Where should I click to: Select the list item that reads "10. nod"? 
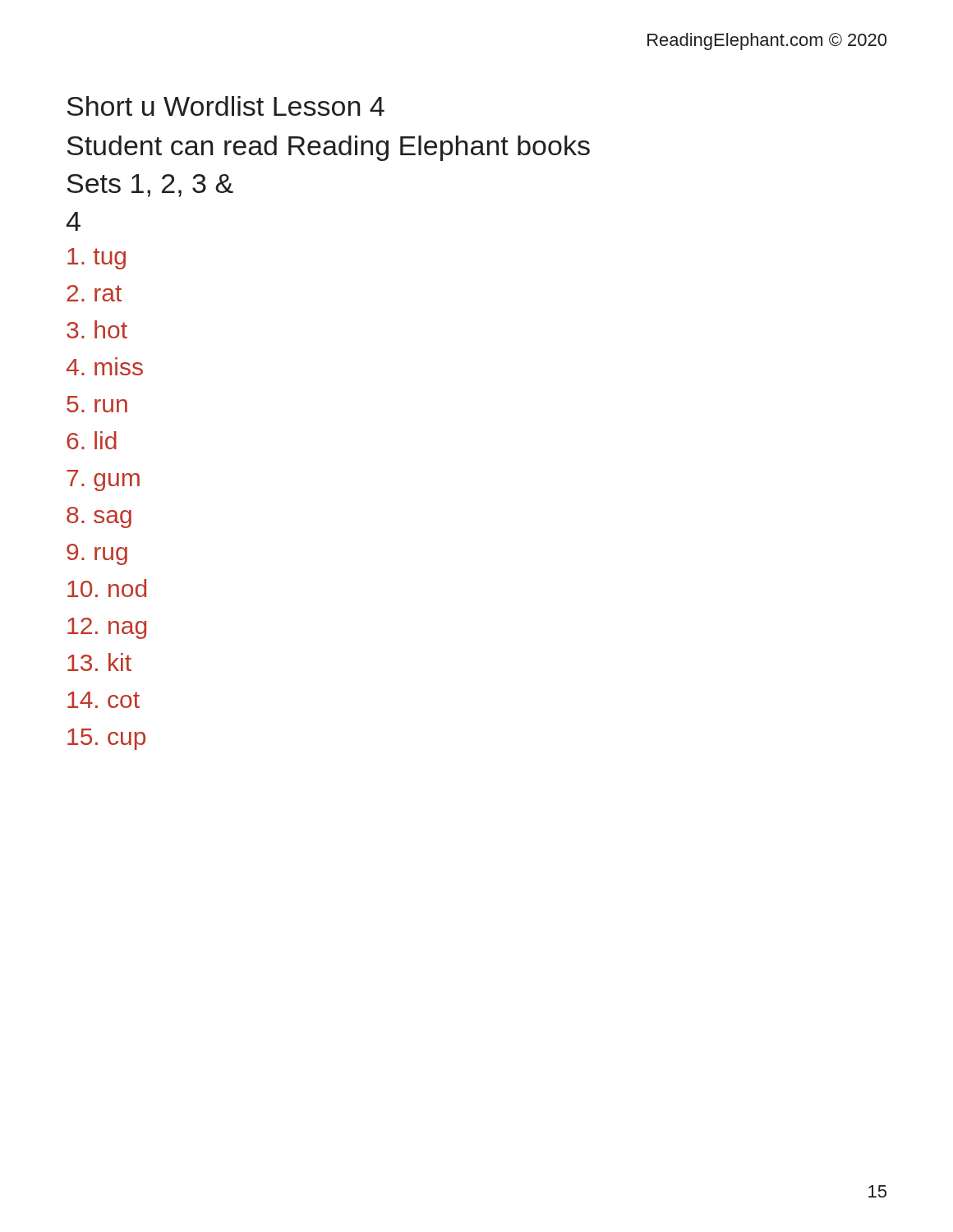tap(107, 589)
